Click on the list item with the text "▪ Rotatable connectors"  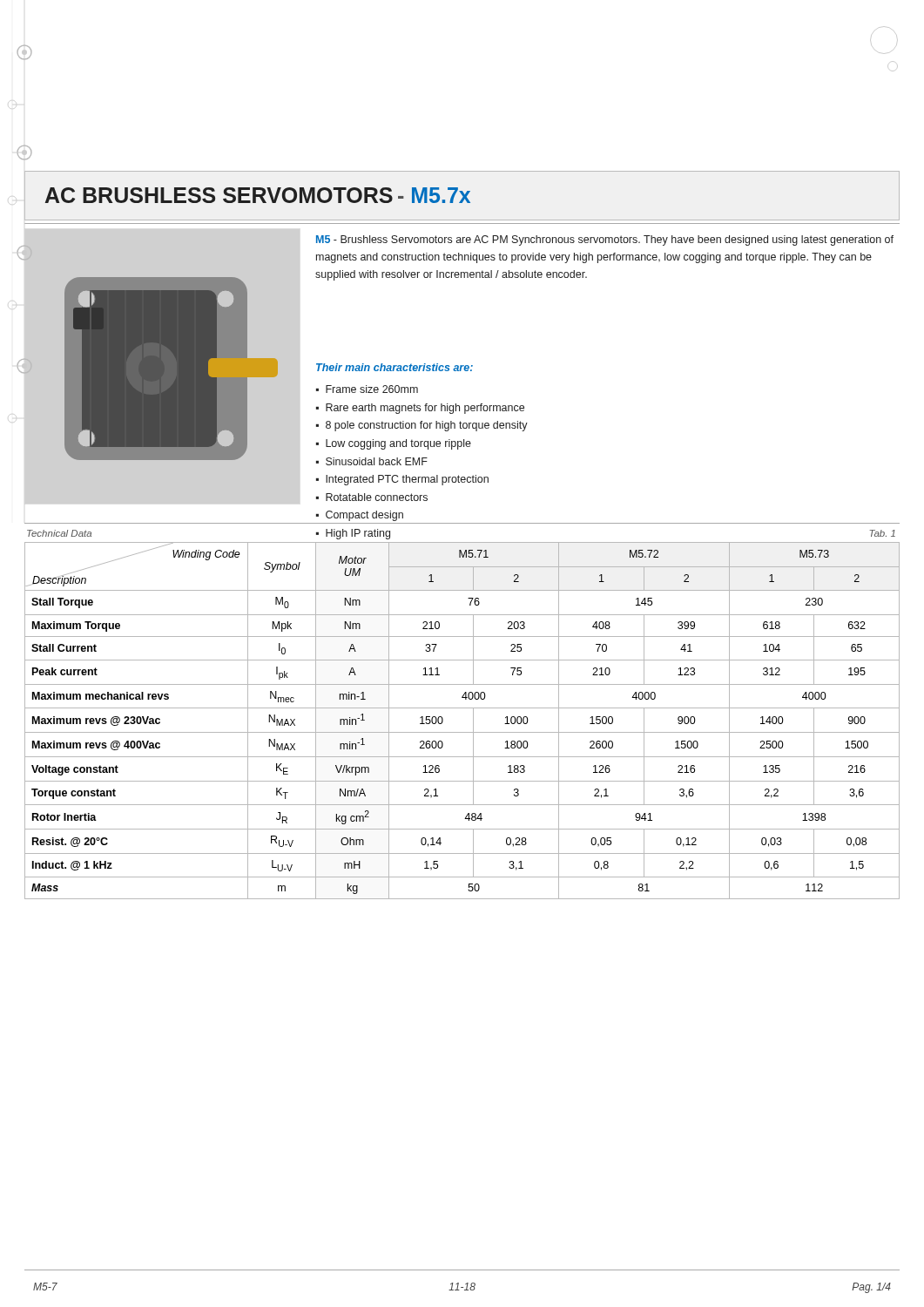[372, 497]
